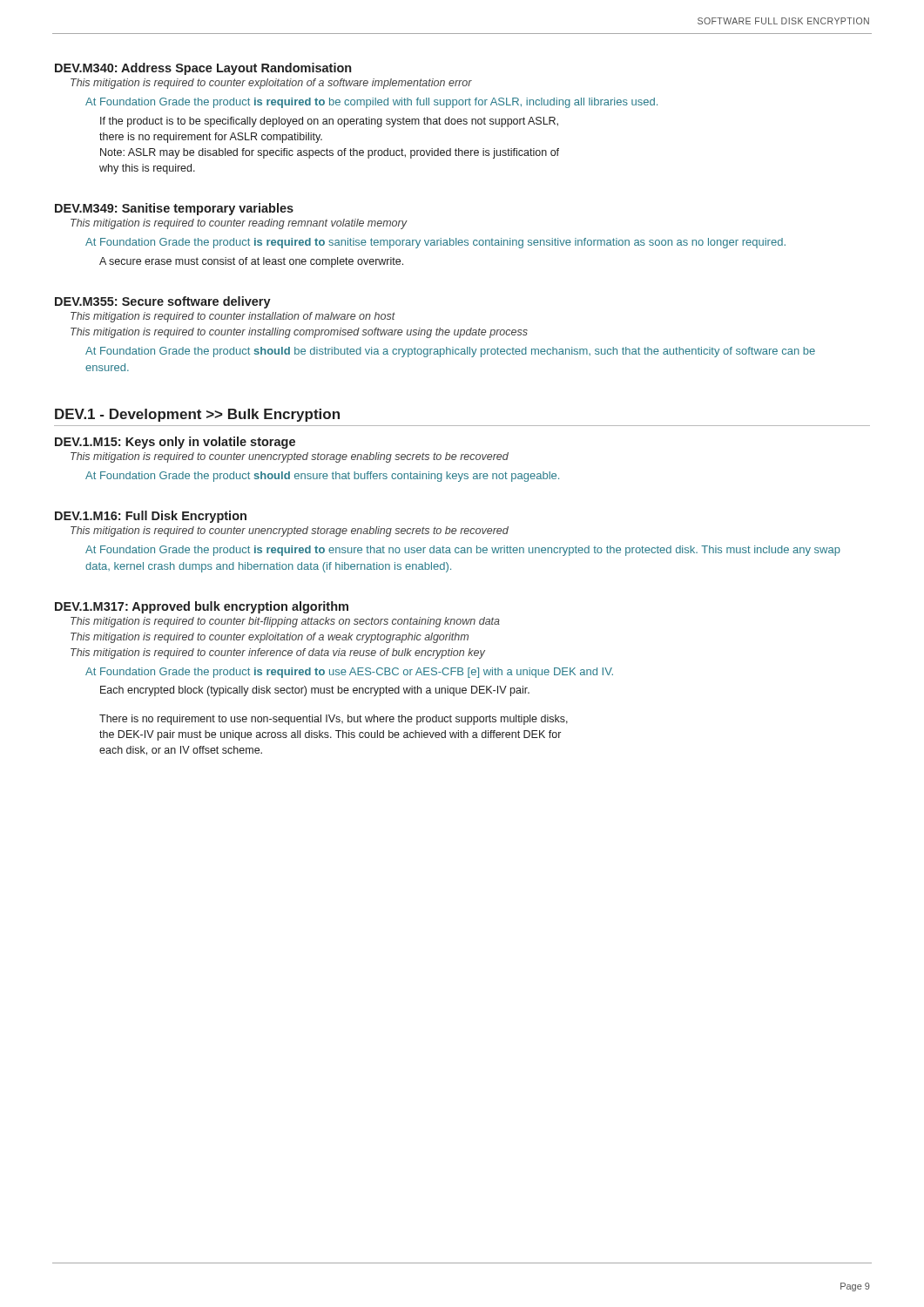Locate the text starting "If the product is to"
The image size is (924, 1307).
pyautogui.click(x=329, y=145)
